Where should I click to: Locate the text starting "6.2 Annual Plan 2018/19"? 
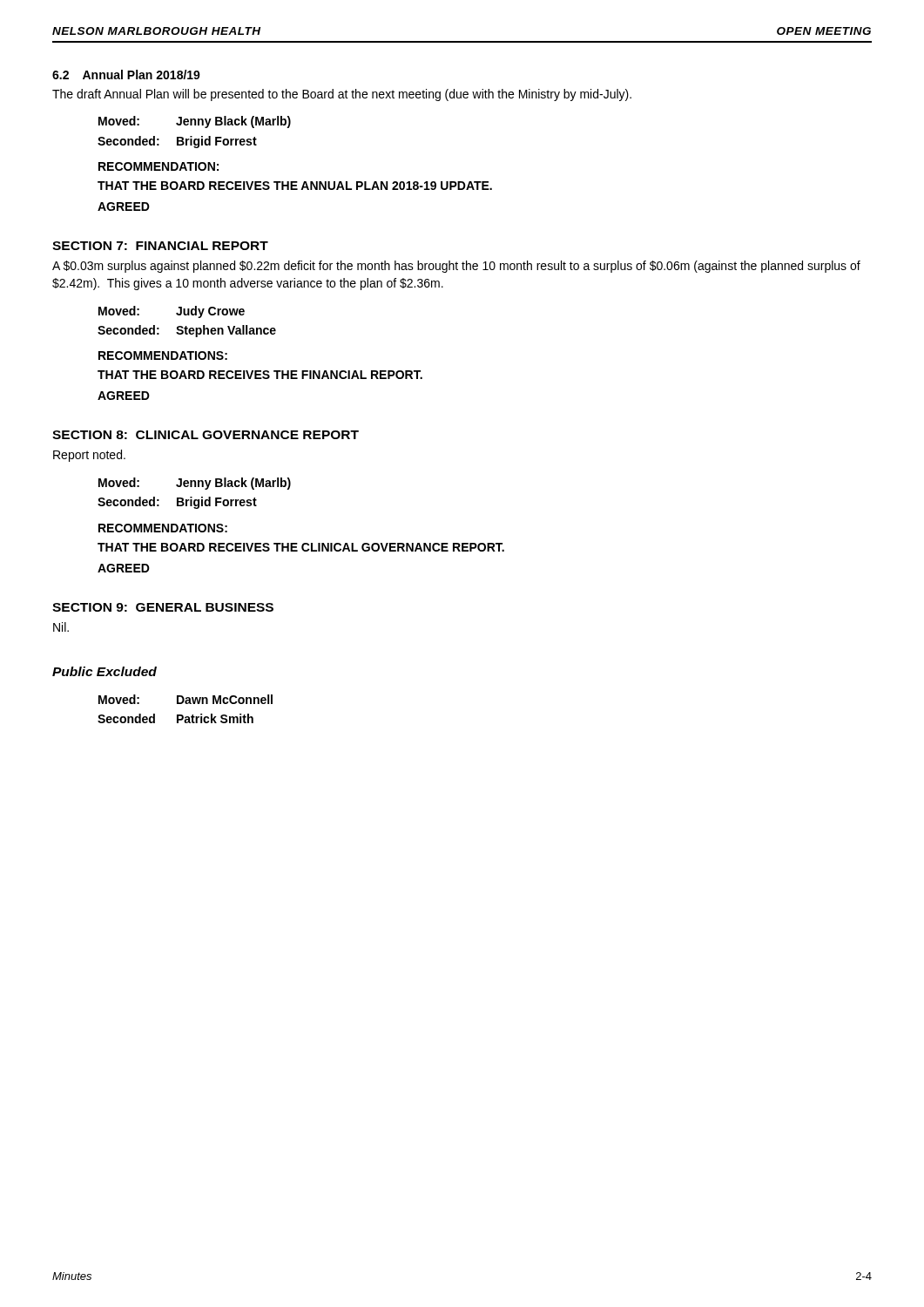126,75
